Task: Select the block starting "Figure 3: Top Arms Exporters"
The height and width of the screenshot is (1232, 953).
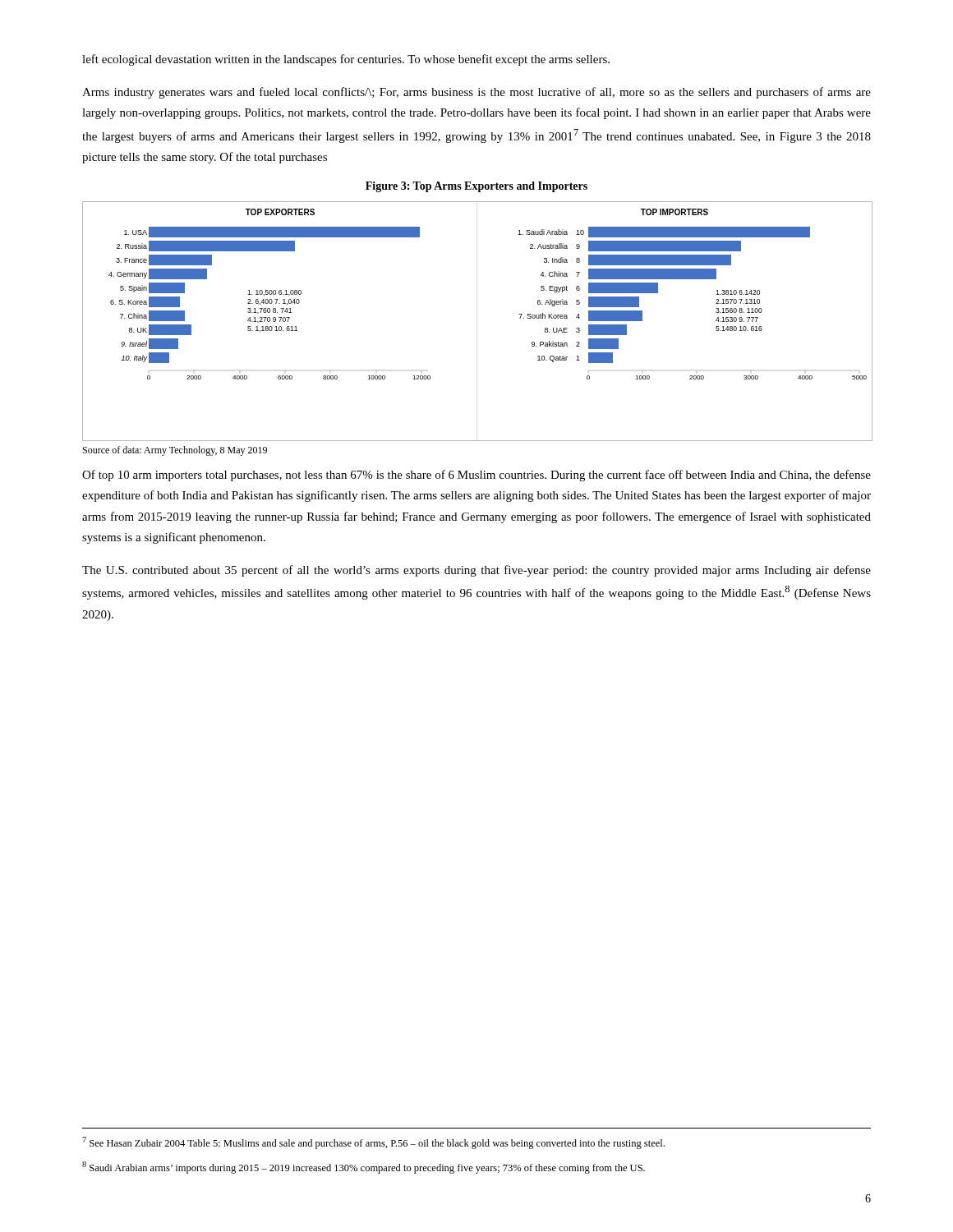Action: click(x=476, y=186)
